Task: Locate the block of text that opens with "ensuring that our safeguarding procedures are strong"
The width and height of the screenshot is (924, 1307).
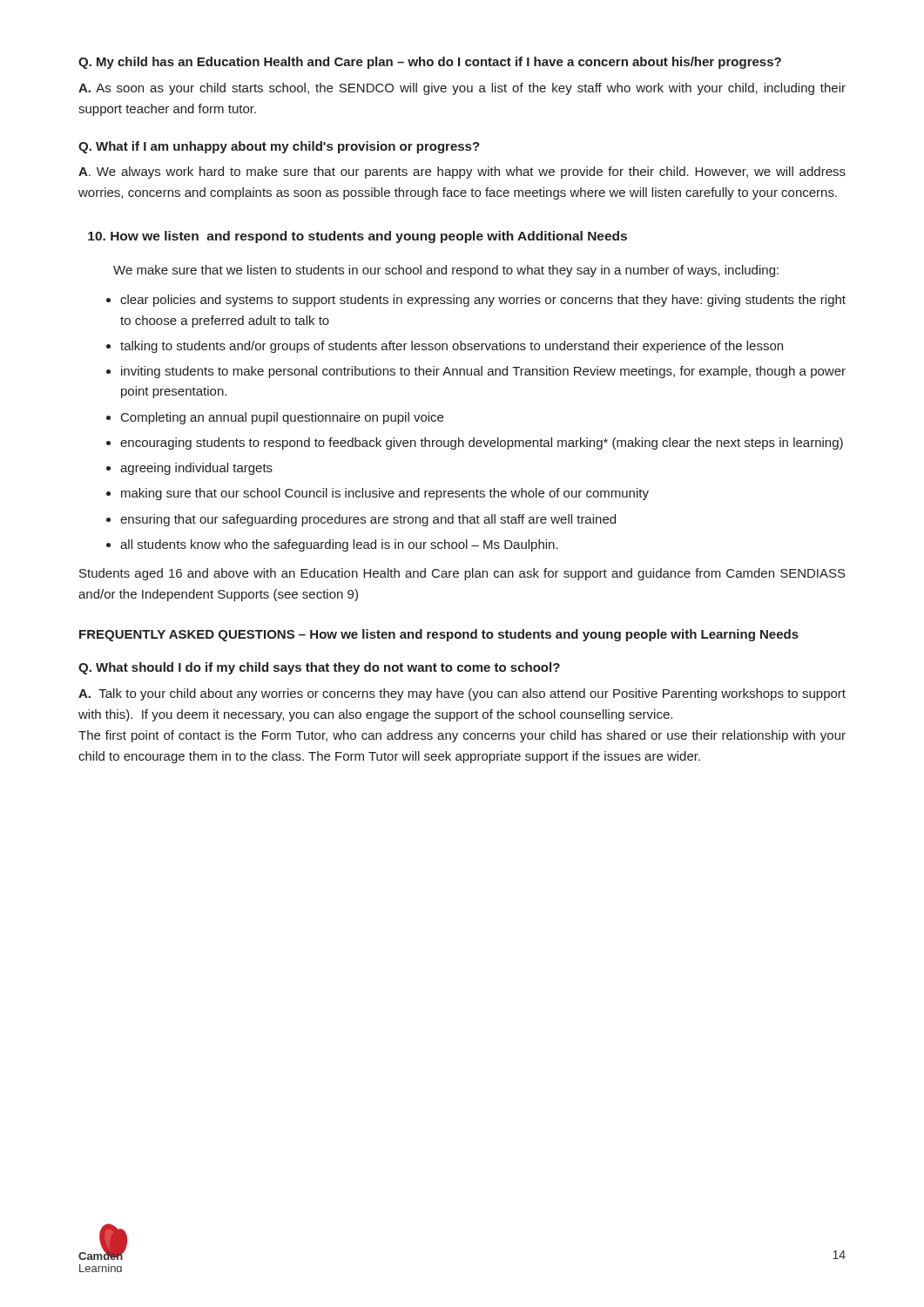Action: tap(368, 518)
